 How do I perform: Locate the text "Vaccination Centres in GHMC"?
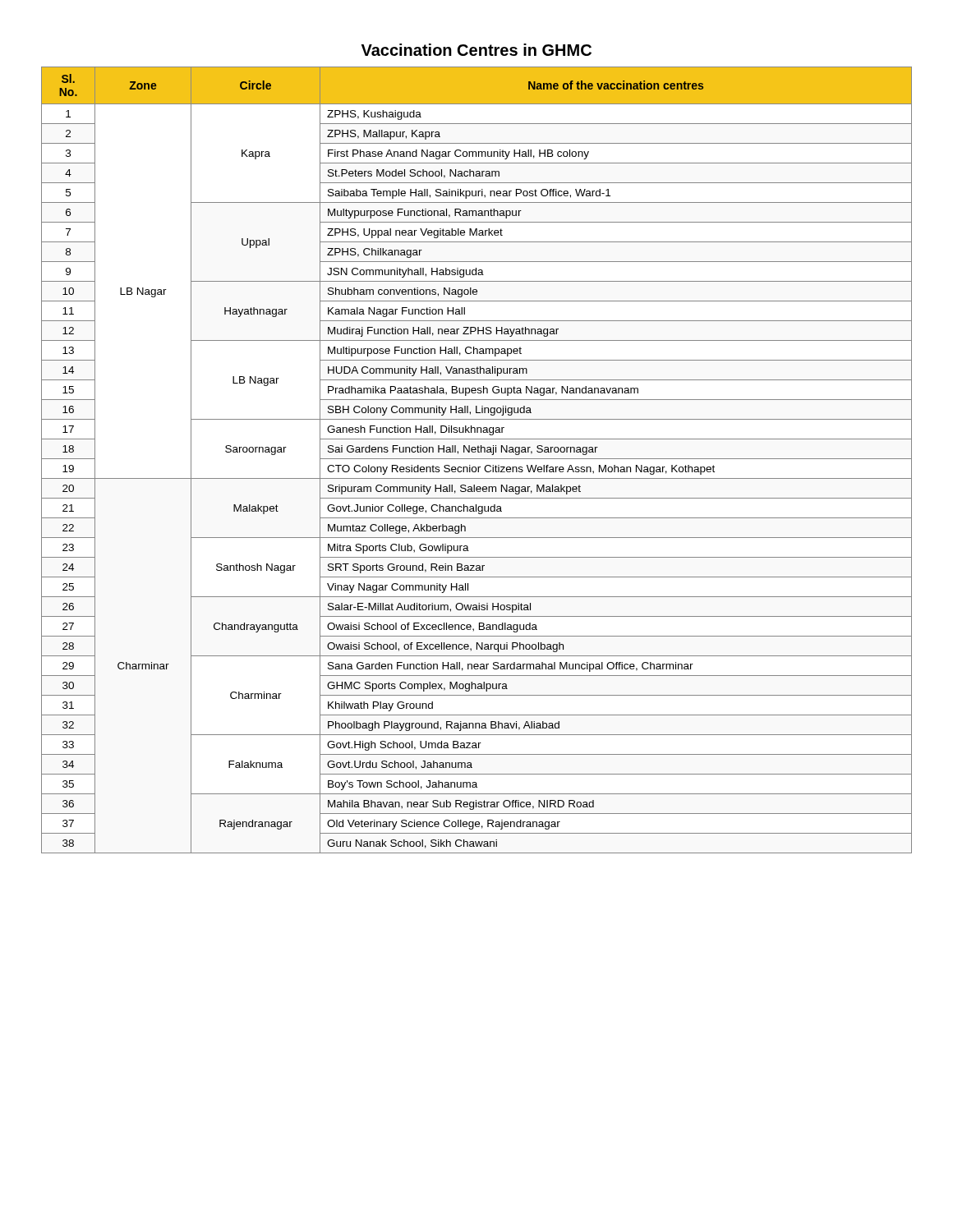[x=476, y=50]
